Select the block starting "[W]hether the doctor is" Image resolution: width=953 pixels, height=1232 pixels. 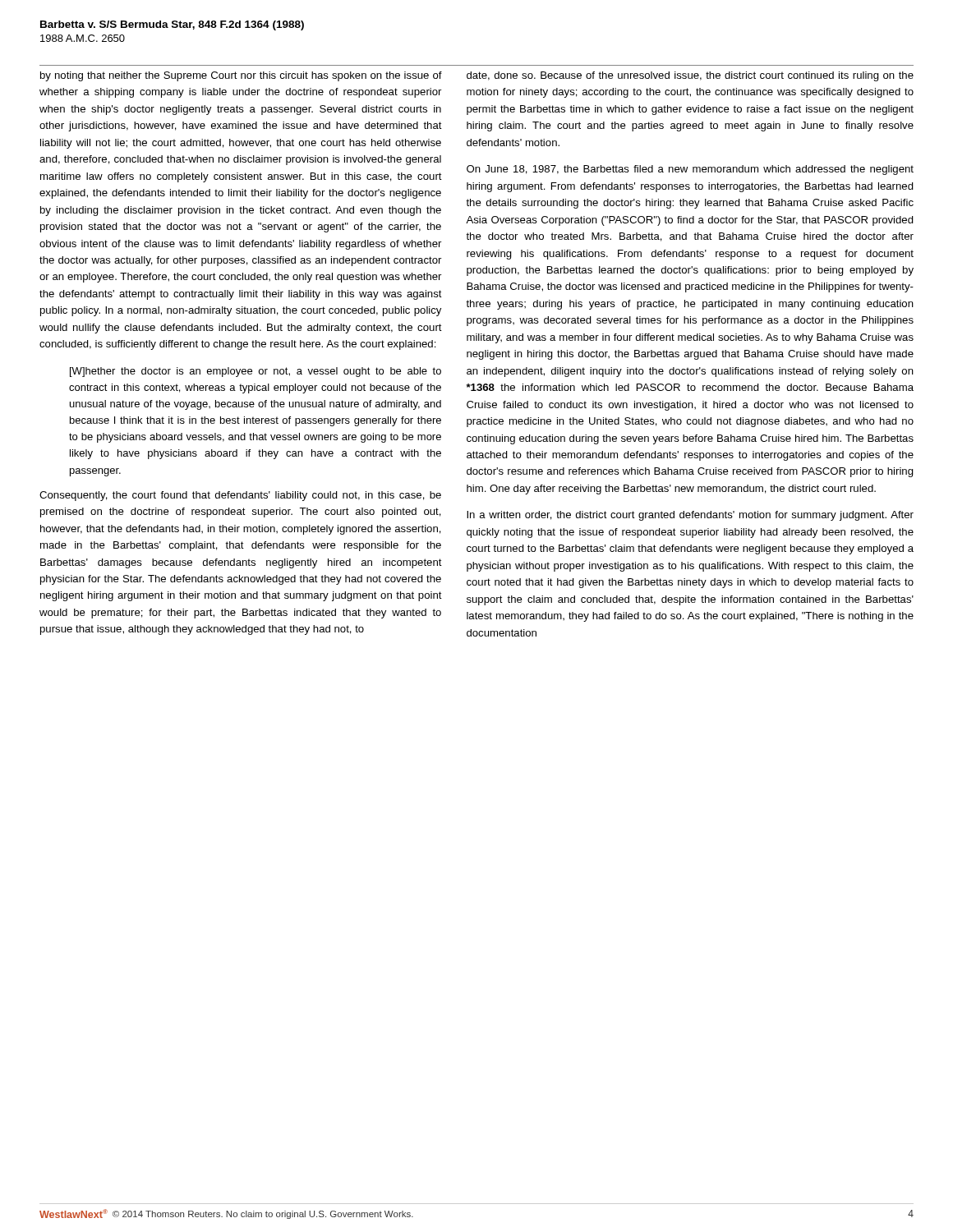(x=255, y=420)
